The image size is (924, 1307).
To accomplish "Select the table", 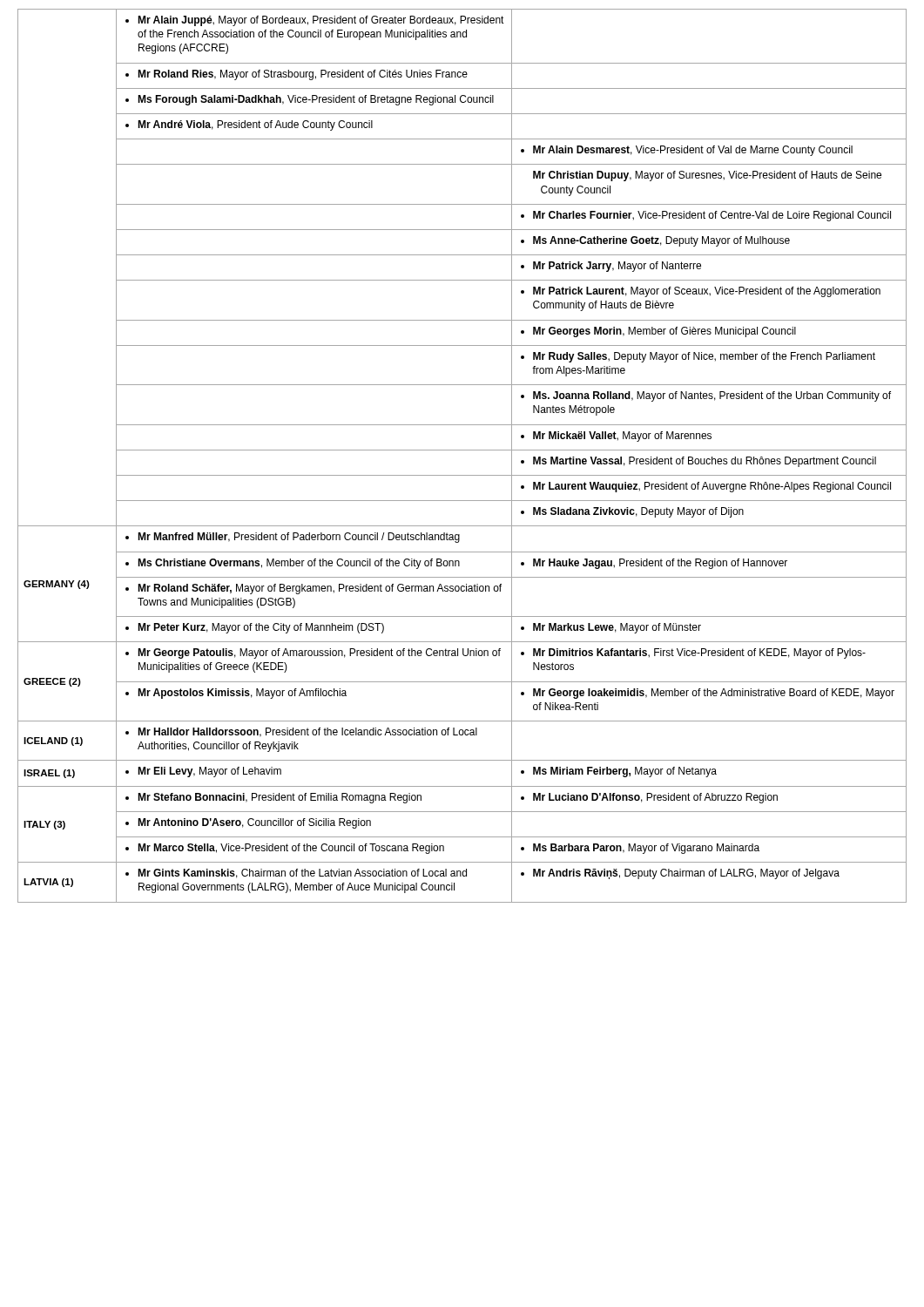I will click(462, 455).
